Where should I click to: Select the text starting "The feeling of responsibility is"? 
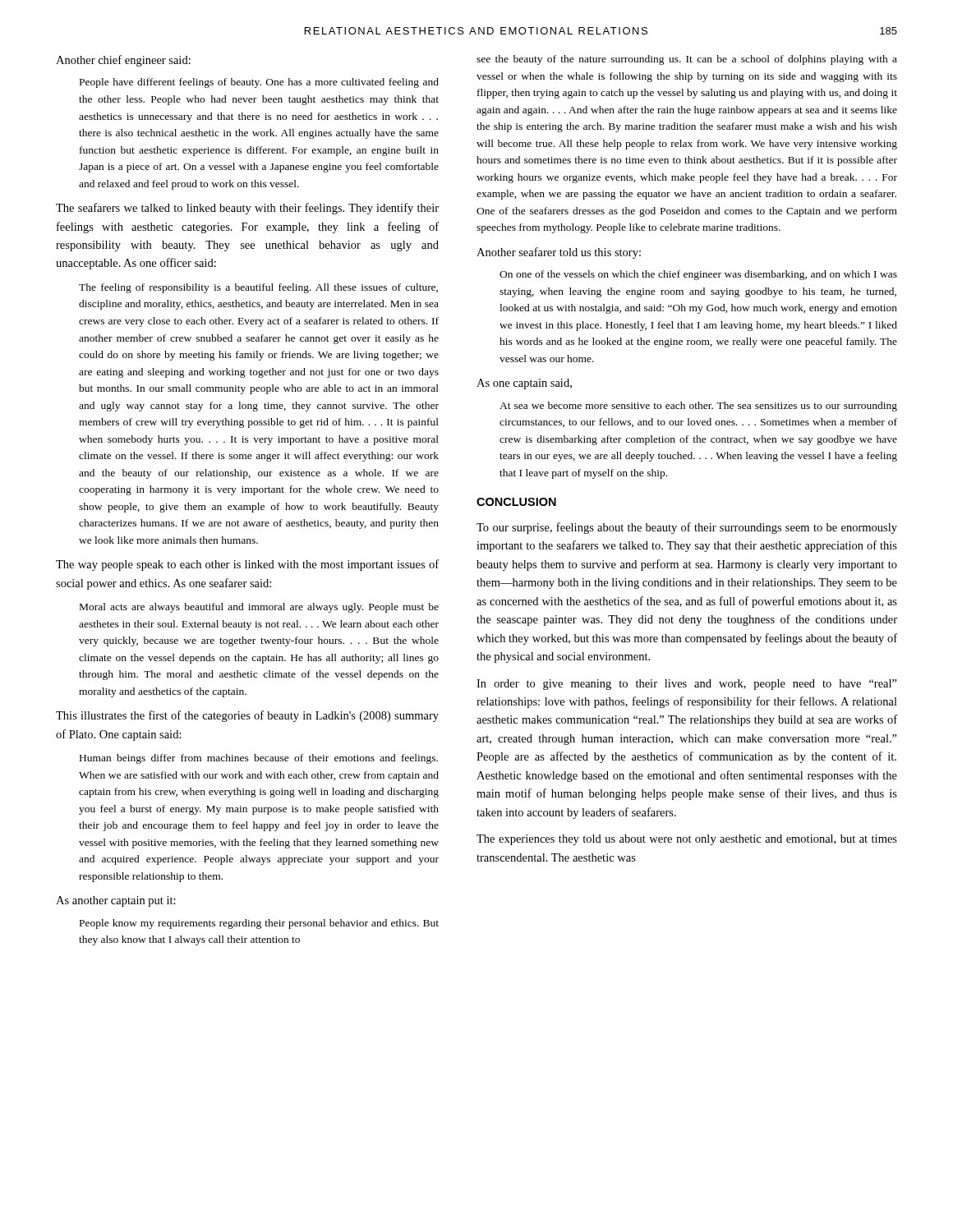pos(259,413)
